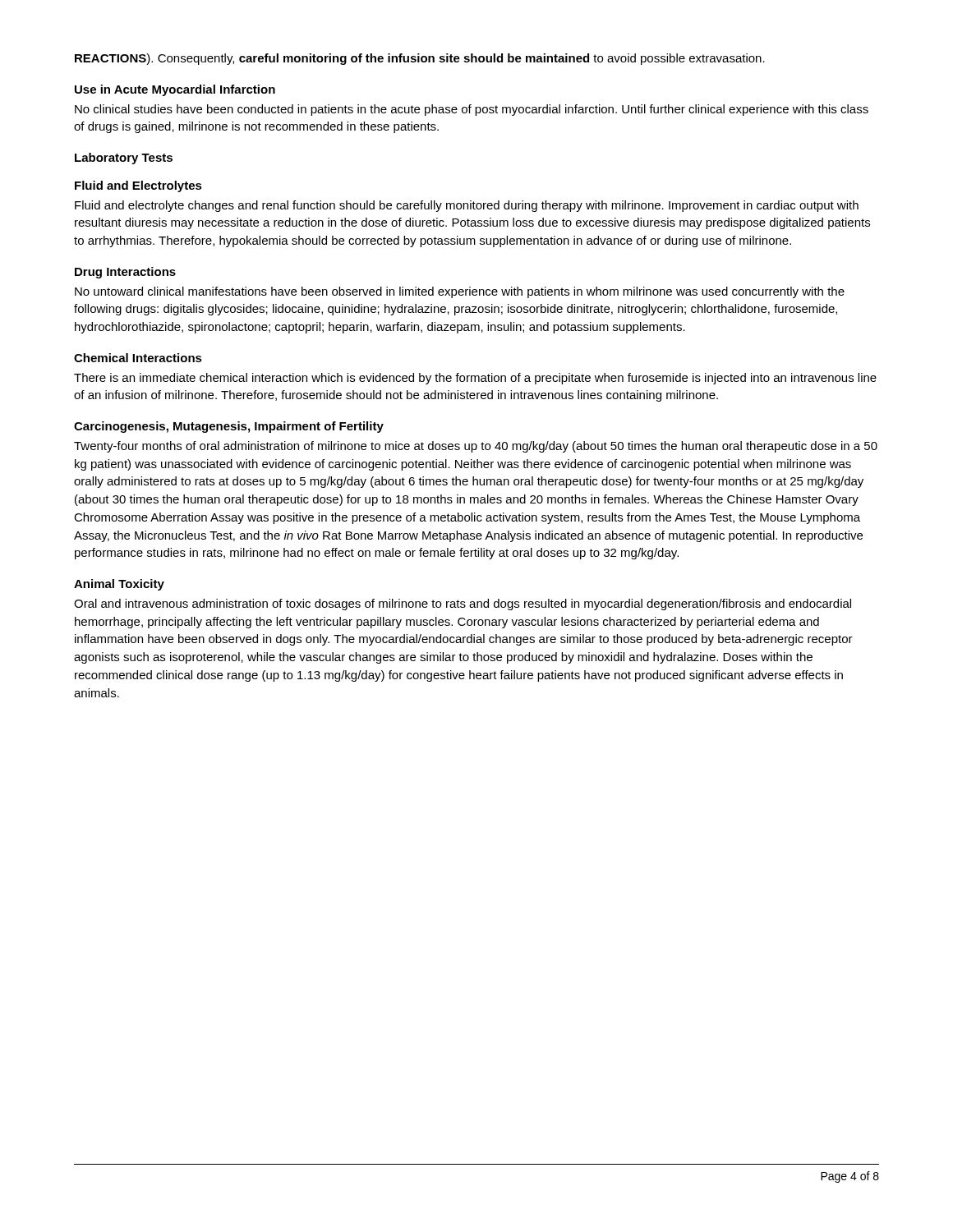Click on the text block that says "There is an immediate chemical interaction"
The height and width of the screenshot is (1232, 953).
click(x=475, y=386)
